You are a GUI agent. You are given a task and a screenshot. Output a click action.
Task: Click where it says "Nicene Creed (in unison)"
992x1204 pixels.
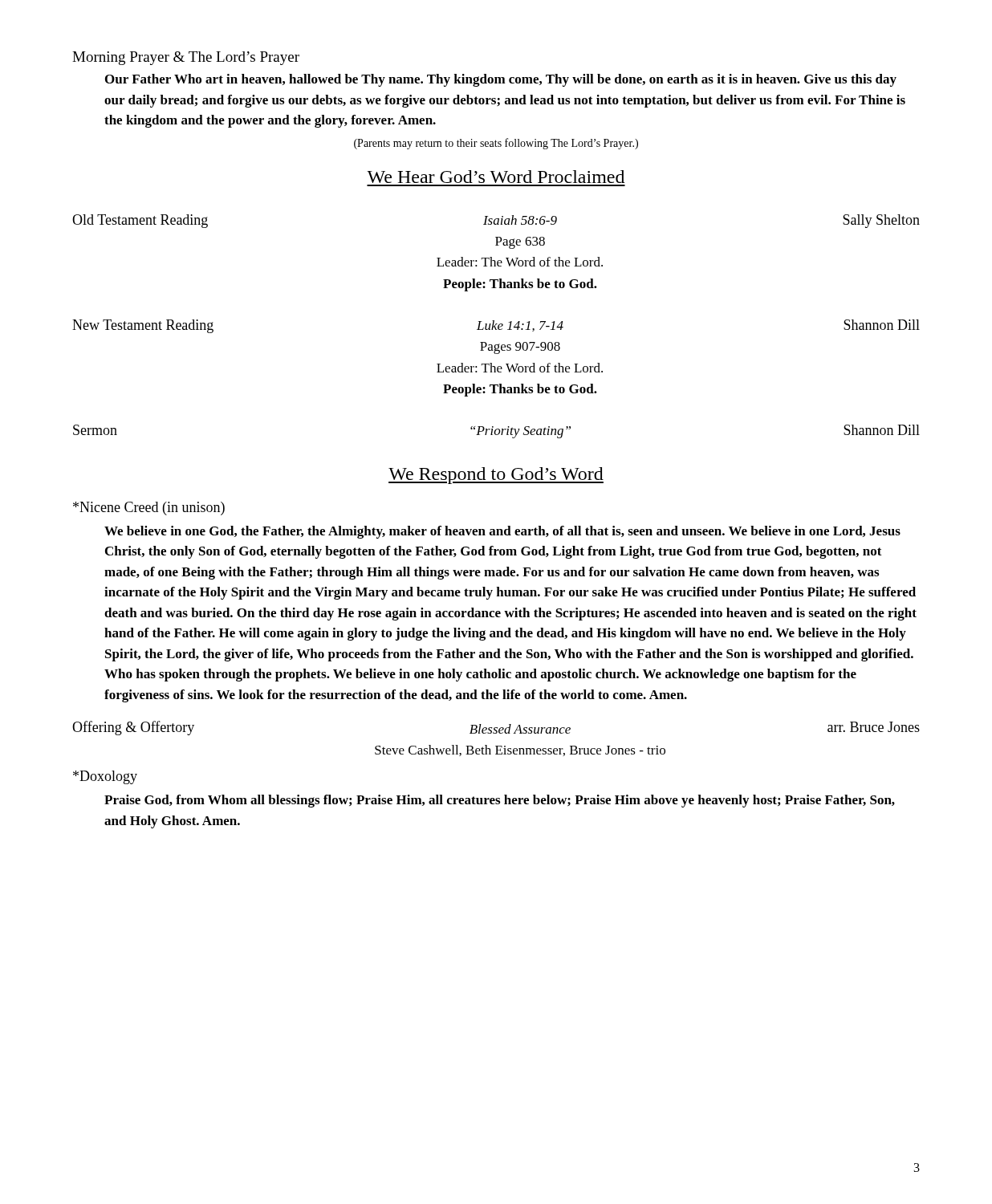(149, 507)
